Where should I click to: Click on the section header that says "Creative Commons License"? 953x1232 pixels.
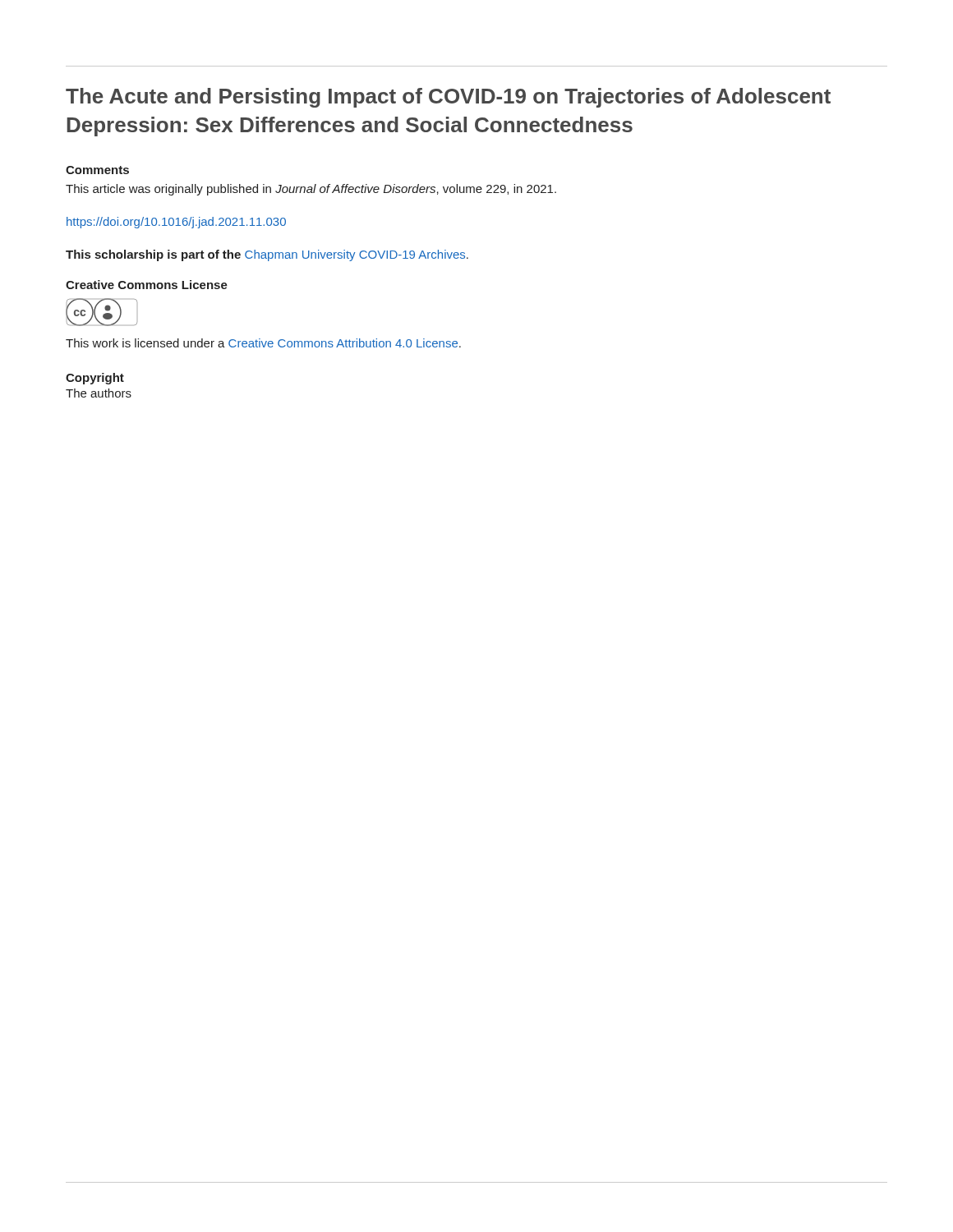[x=147, y=285]
